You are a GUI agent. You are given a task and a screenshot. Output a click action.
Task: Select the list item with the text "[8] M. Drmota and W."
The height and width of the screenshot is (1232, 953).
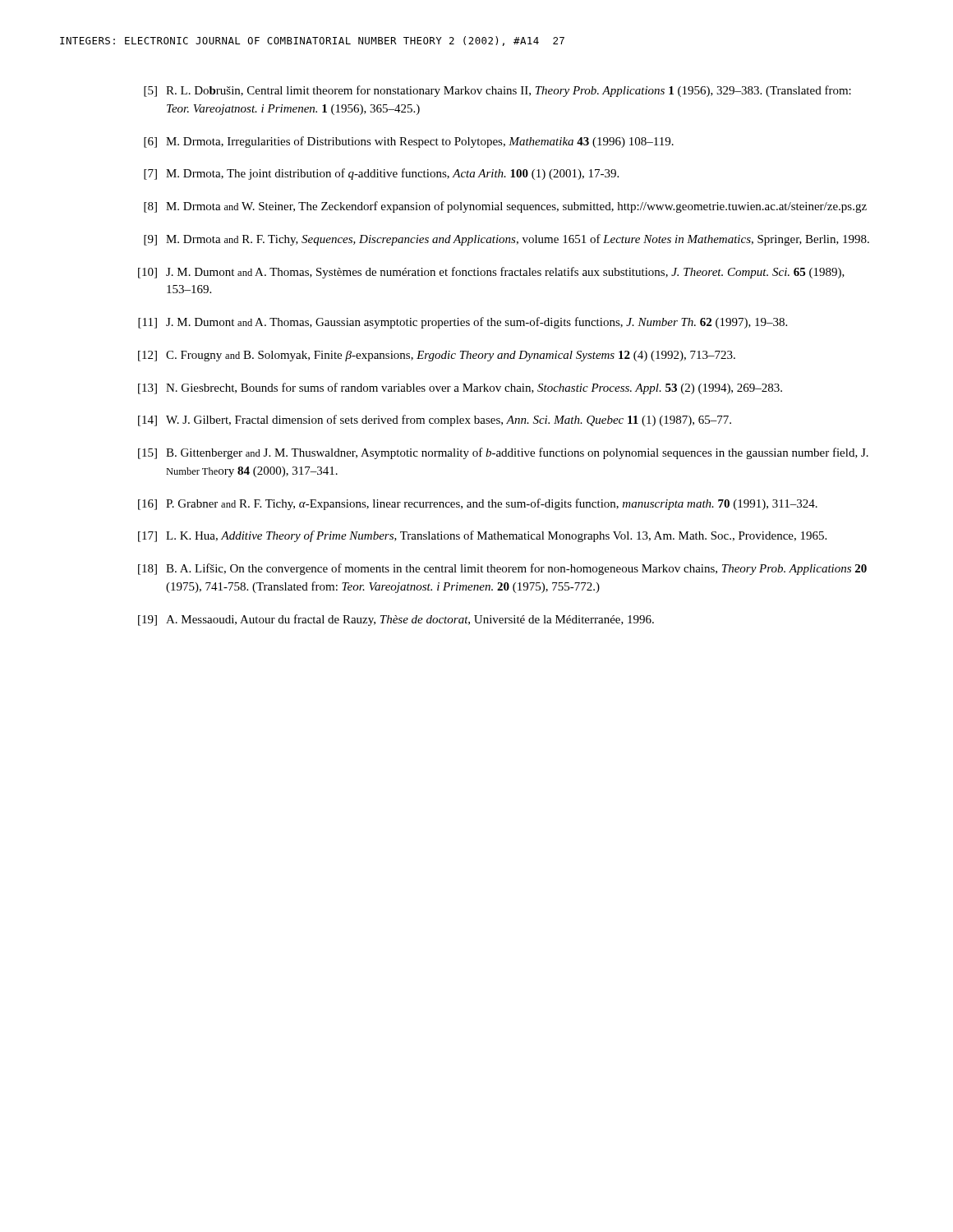point(493,207)
